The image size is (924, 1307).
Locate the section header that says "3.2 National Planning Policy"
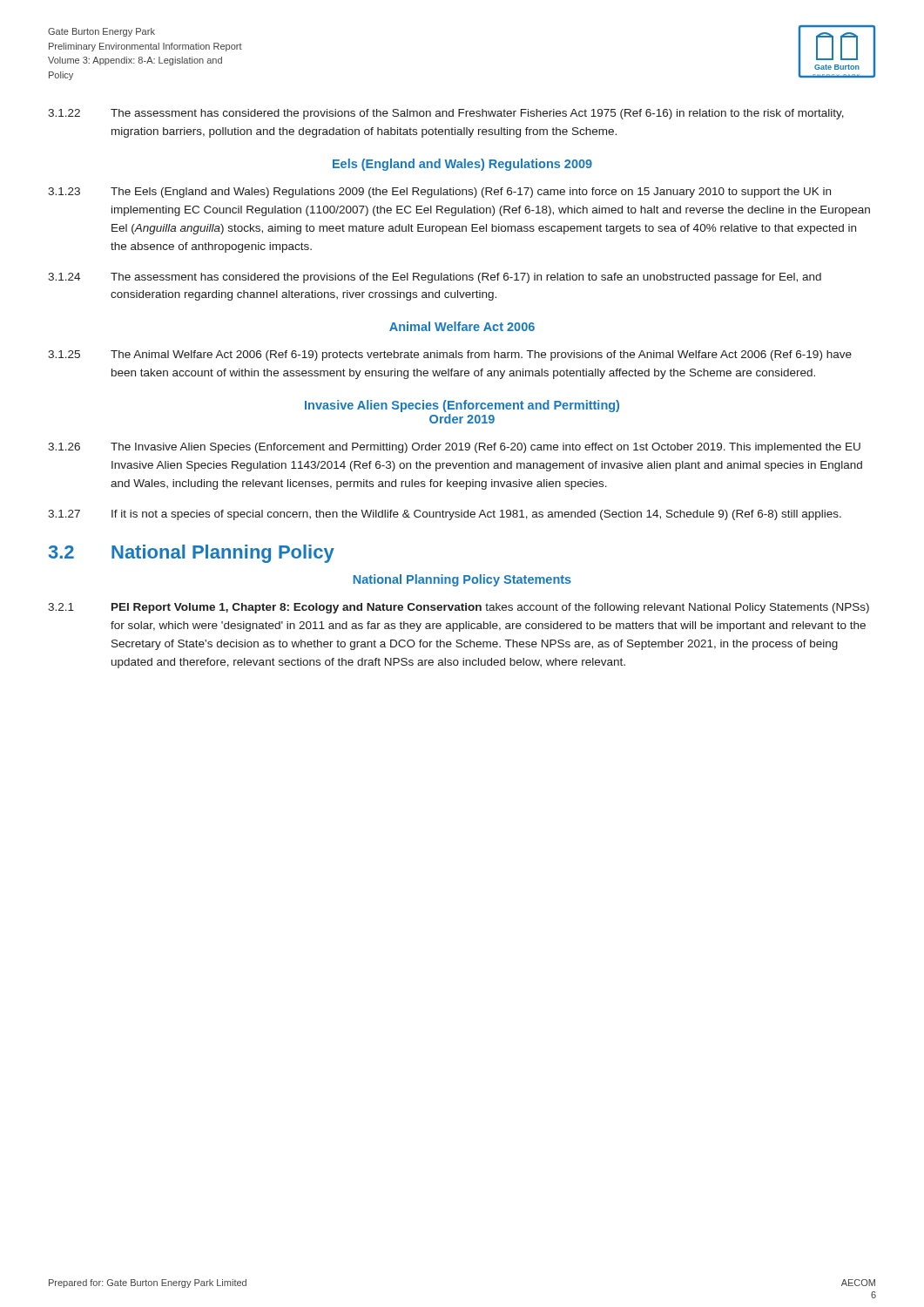[x=191, y=552]
